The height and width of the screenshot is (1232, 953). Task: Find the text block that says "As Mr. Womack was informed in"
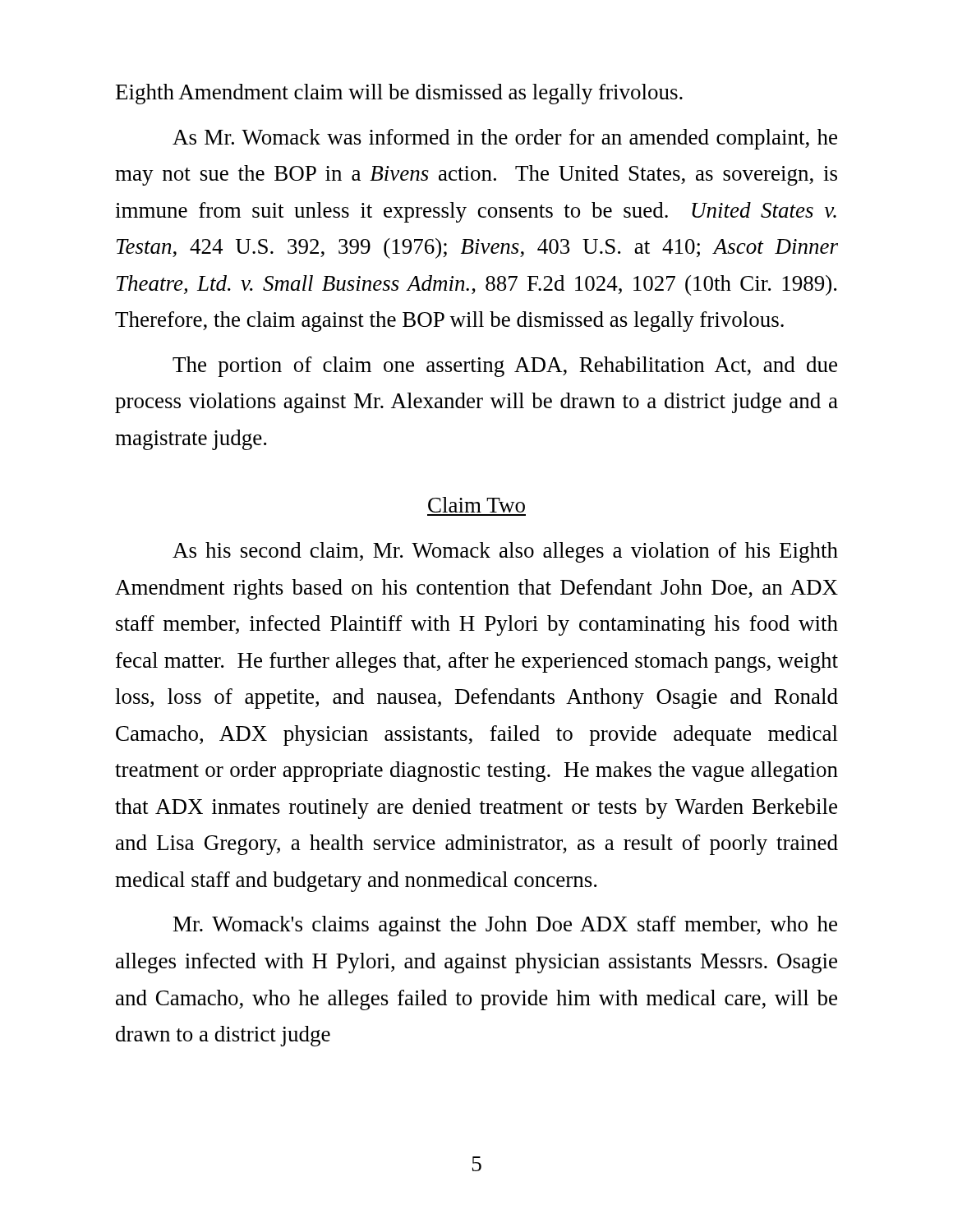(x=476, y=228)
